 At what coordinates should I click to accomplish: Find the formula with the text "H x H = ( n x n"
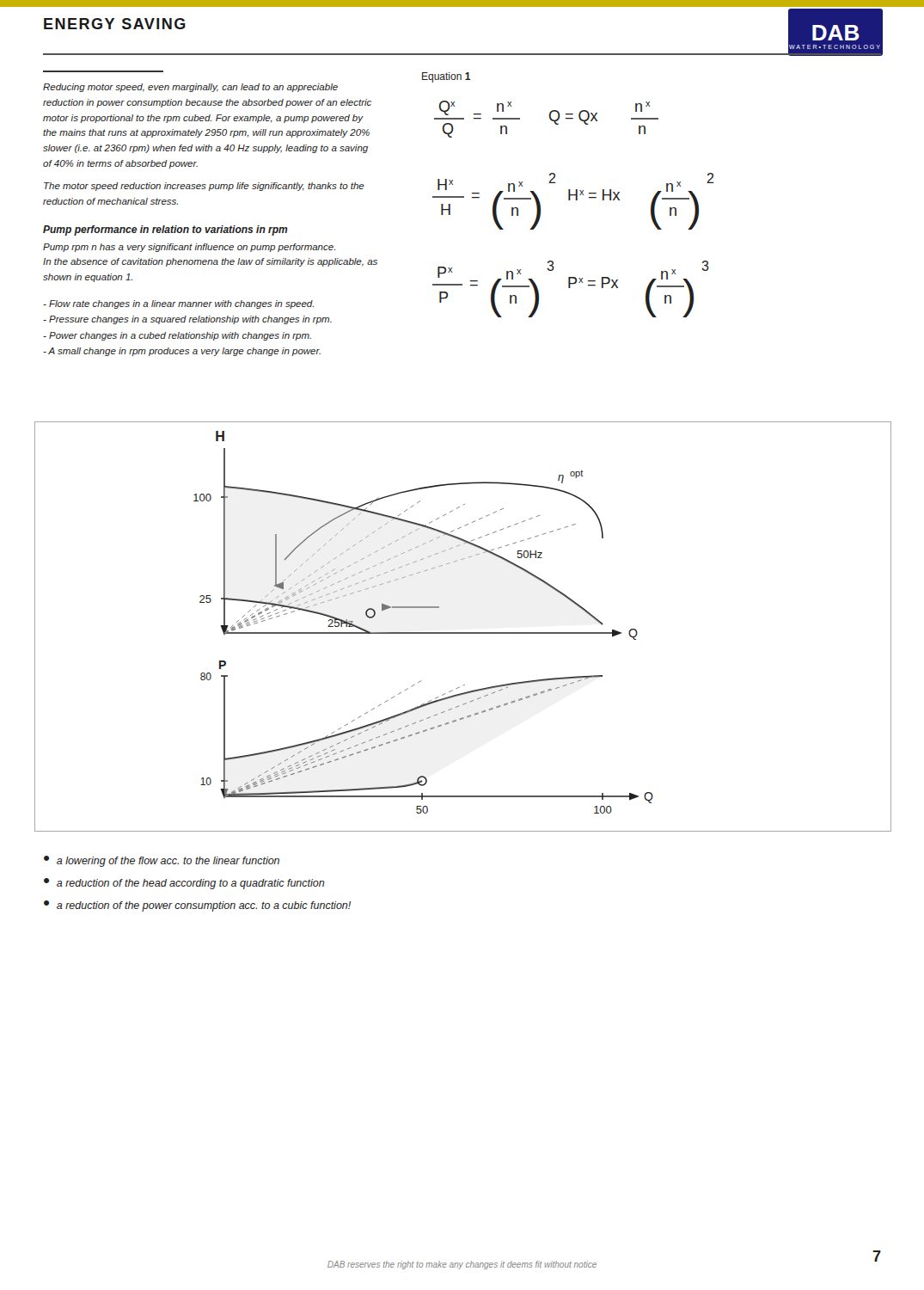pyautogui.click(x=627, y=202)
